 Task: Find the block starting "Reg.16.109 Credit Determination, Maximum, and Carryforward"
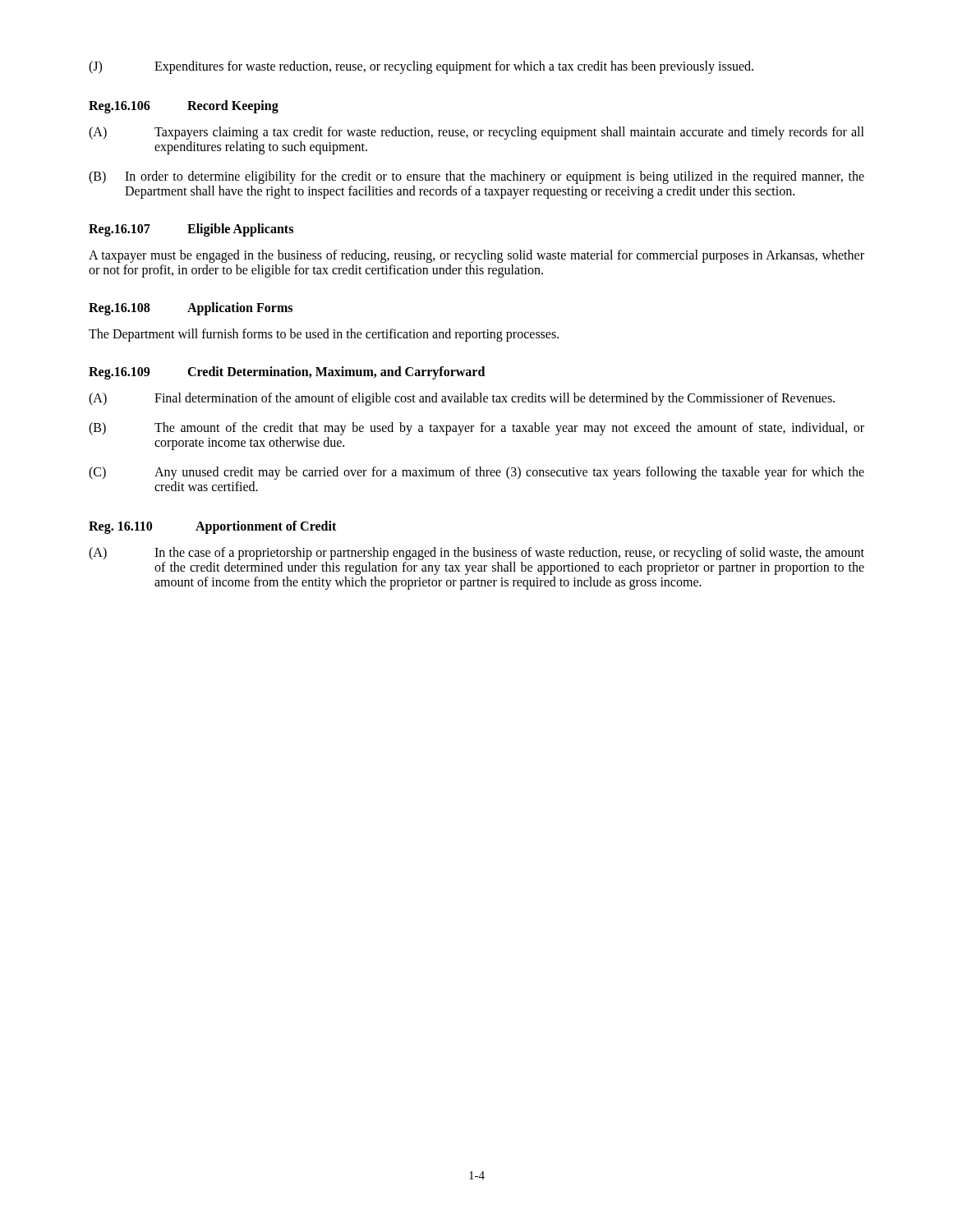[476, 372]
